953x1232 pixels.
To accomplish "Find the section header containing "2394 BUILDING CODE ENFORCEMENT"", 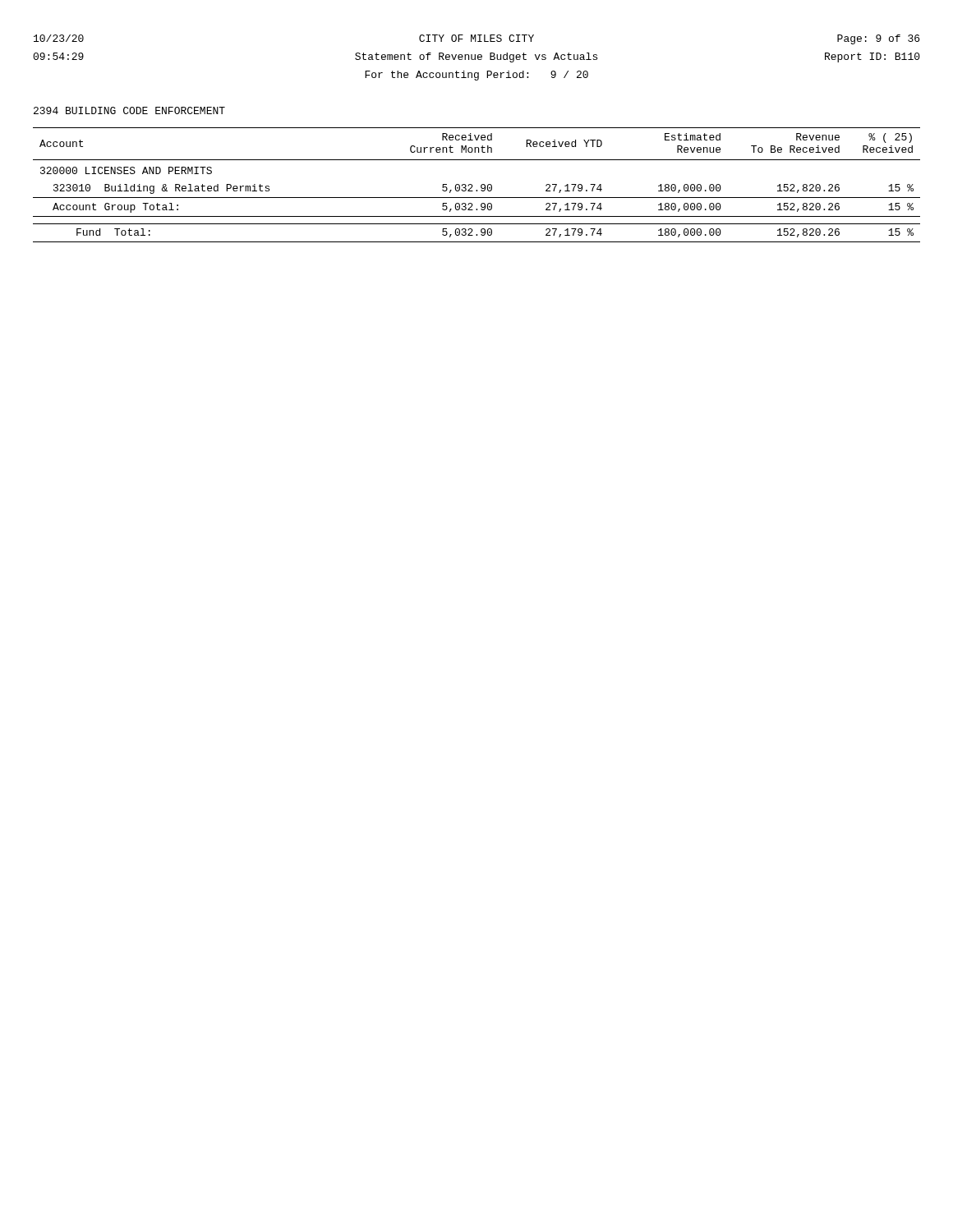I will click(x=129, y=111).
